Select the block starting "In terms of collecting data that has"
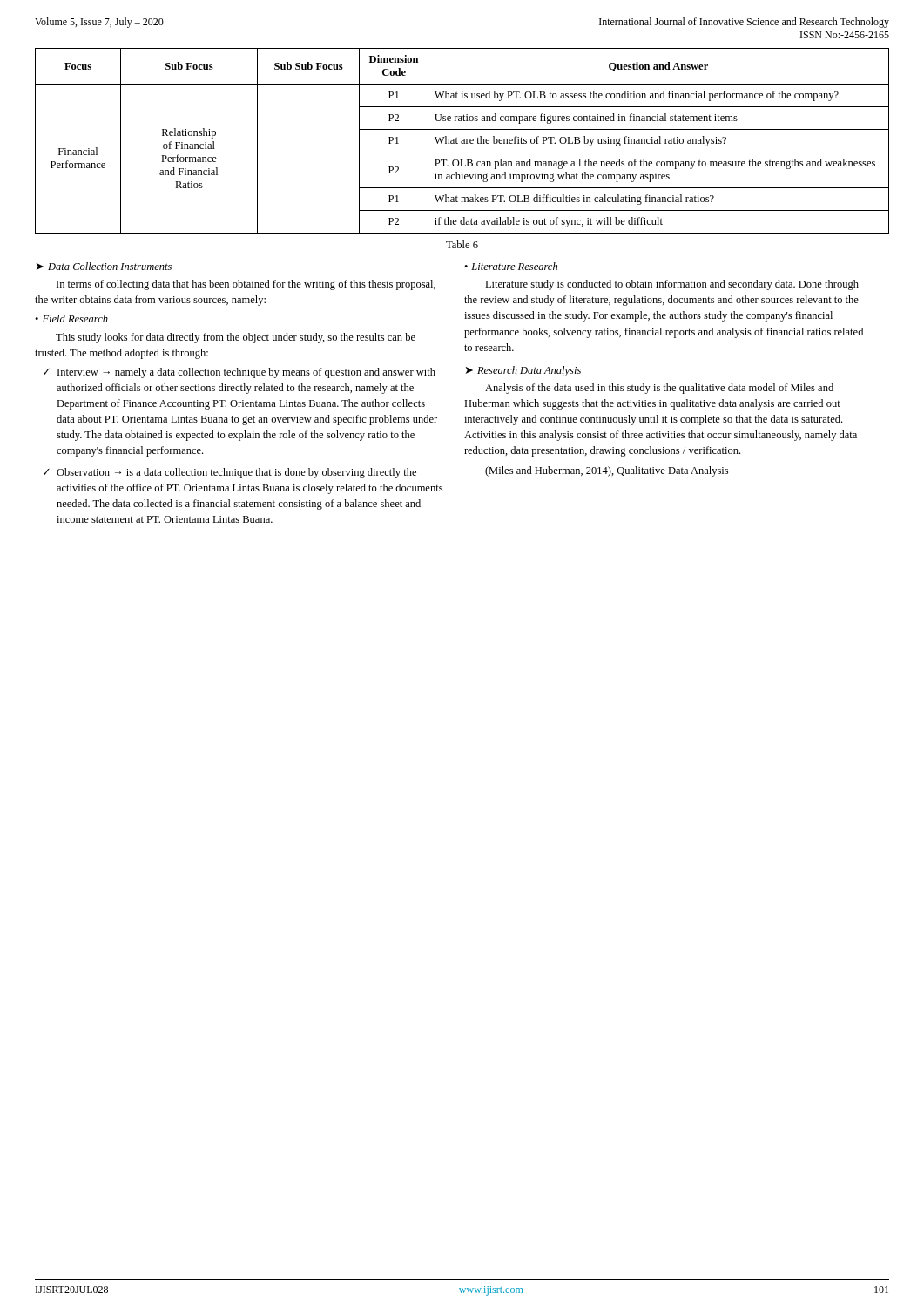924x1307 pixels. [240, 292]
